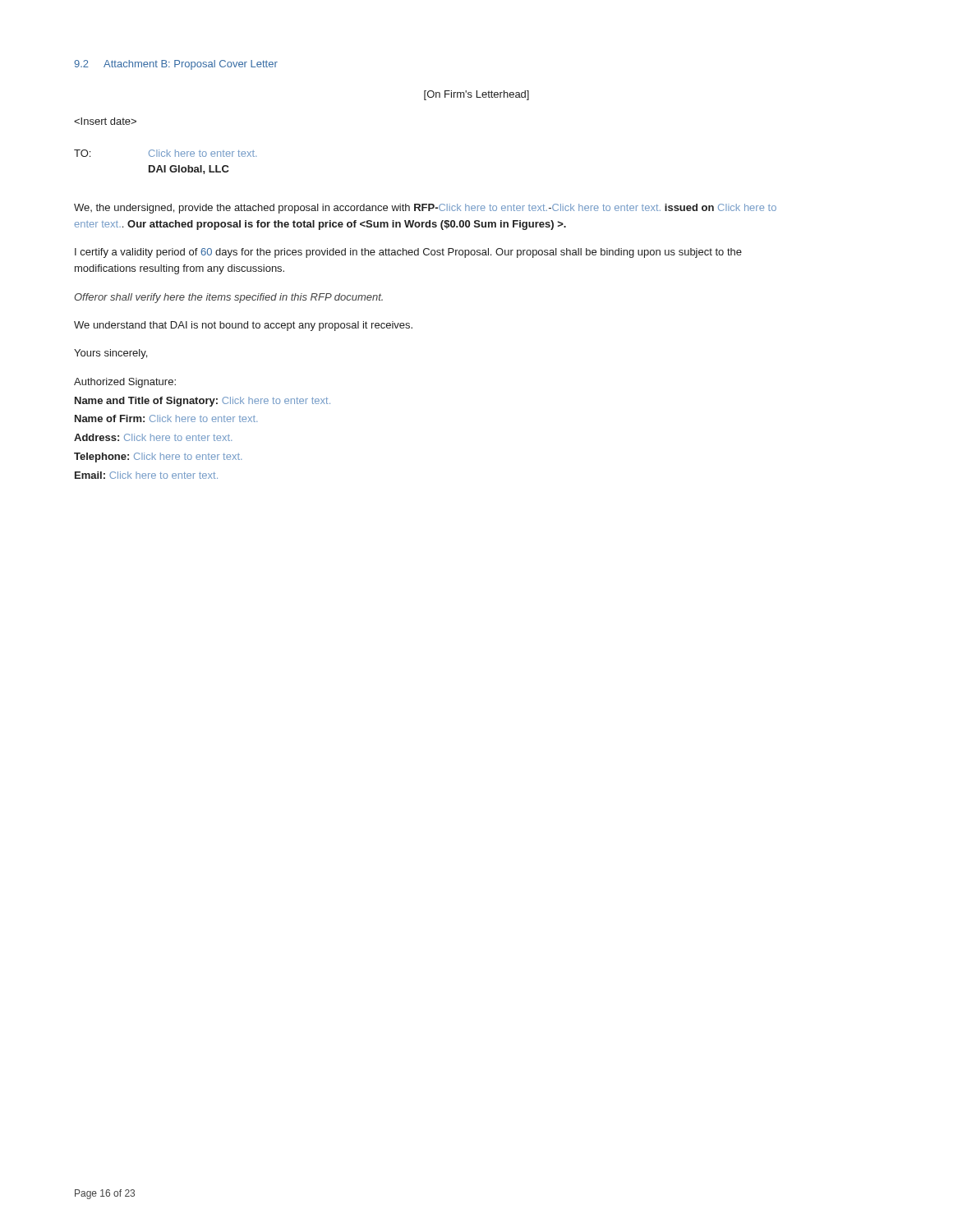
Task: Point to the element starting "[On Firm's Letterhead]"
Action: (476, 94)
